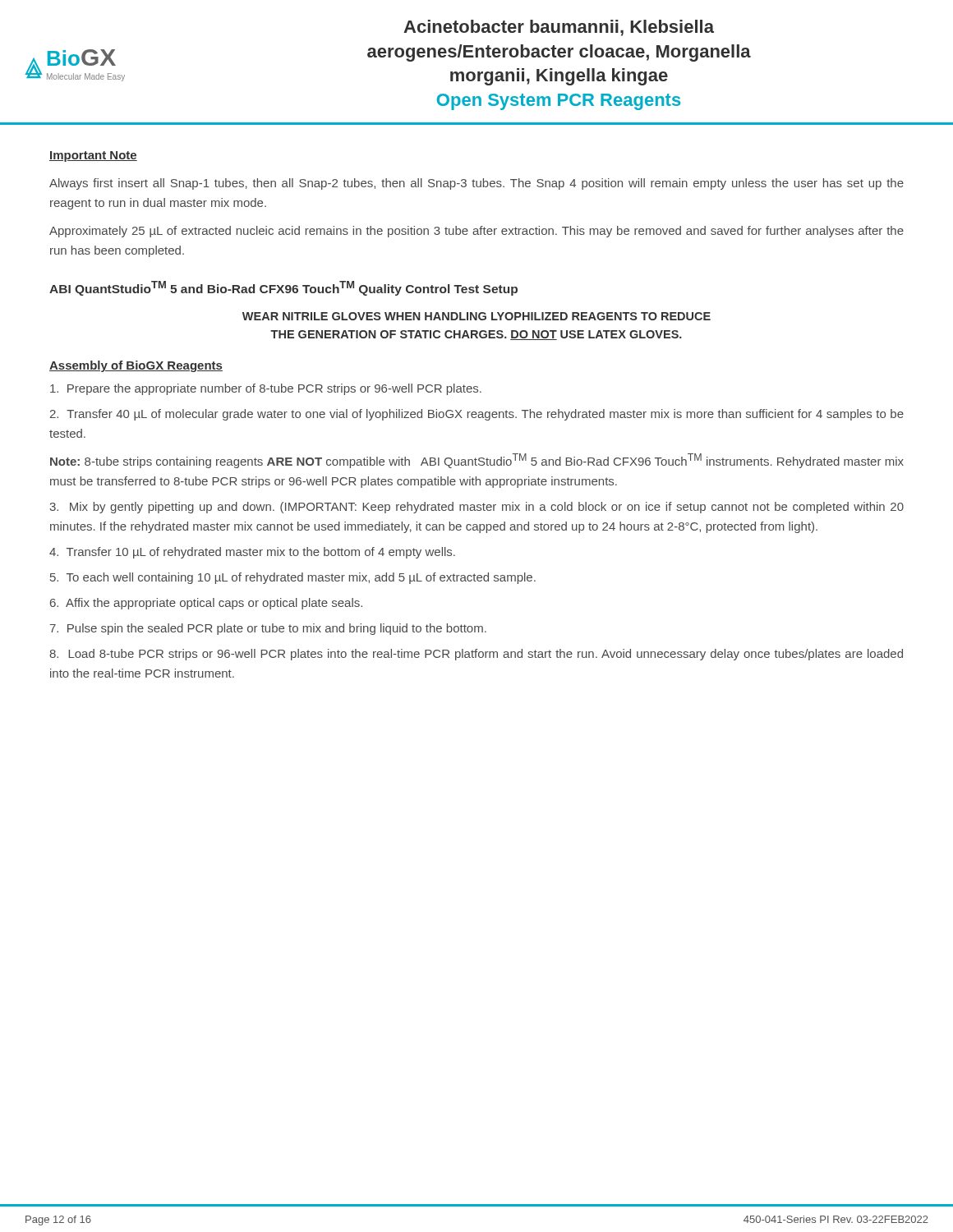Viewport: 953px width, 1232px height.
Task: Select the text block starting "Important Note"
Action: point(93,155)
